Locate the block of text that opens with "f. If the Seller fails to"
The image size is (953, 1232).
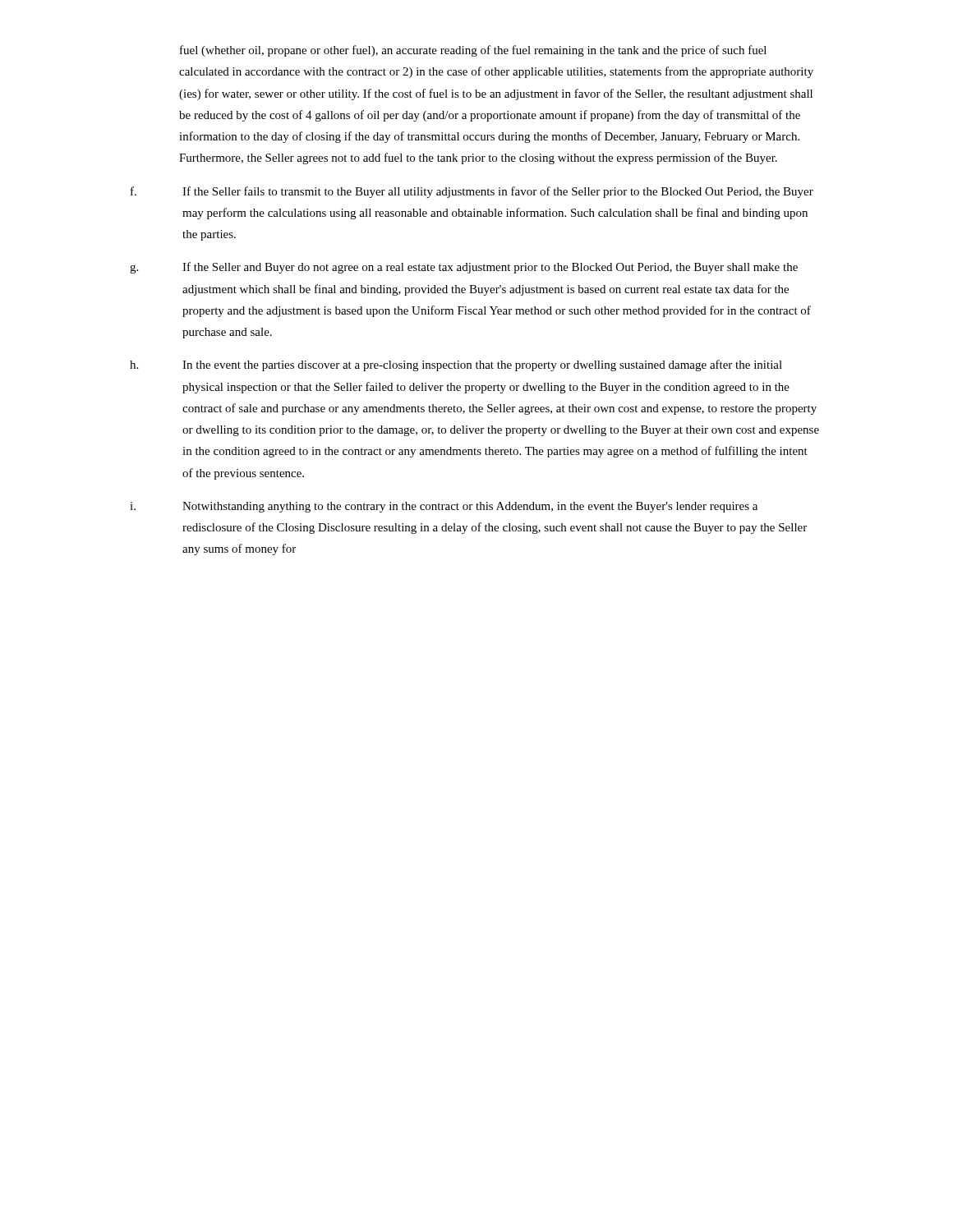point(475,213)
